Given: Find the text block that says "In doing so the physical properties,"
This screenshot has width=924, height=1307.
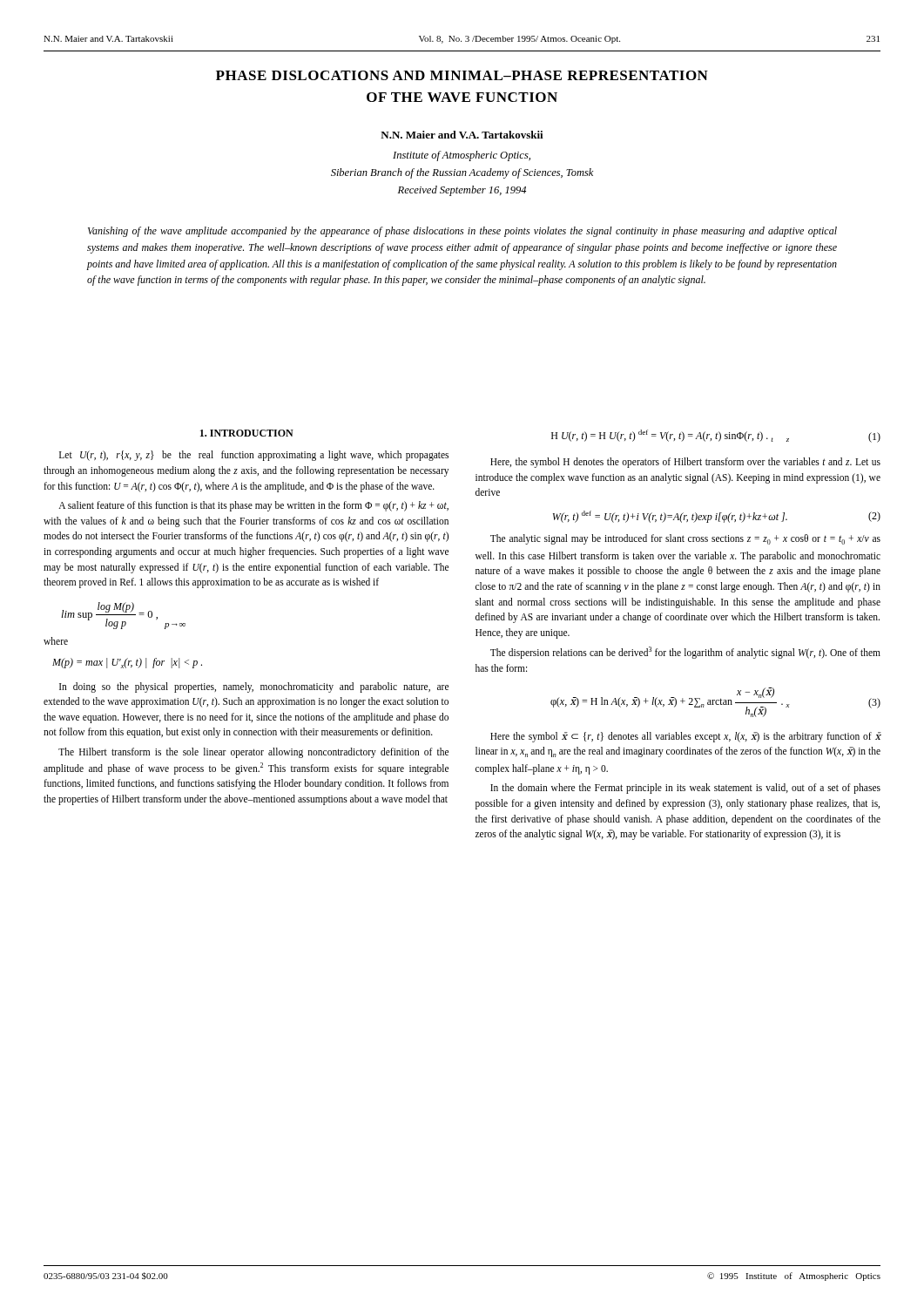Looking at the screenshot, I should point(246,709).
